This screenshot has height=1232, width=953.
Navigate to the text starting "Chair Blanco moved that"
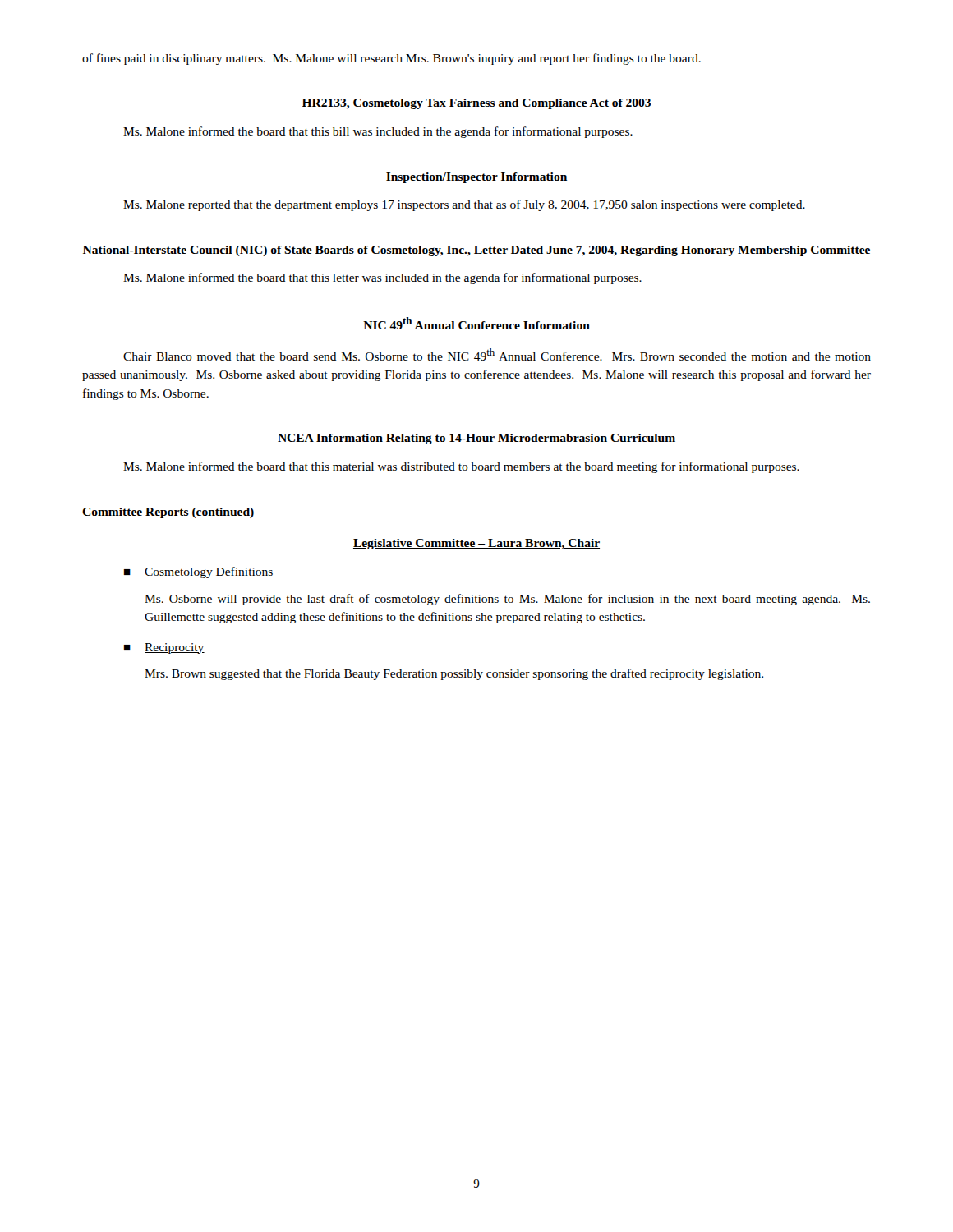[x=476, y=373]
